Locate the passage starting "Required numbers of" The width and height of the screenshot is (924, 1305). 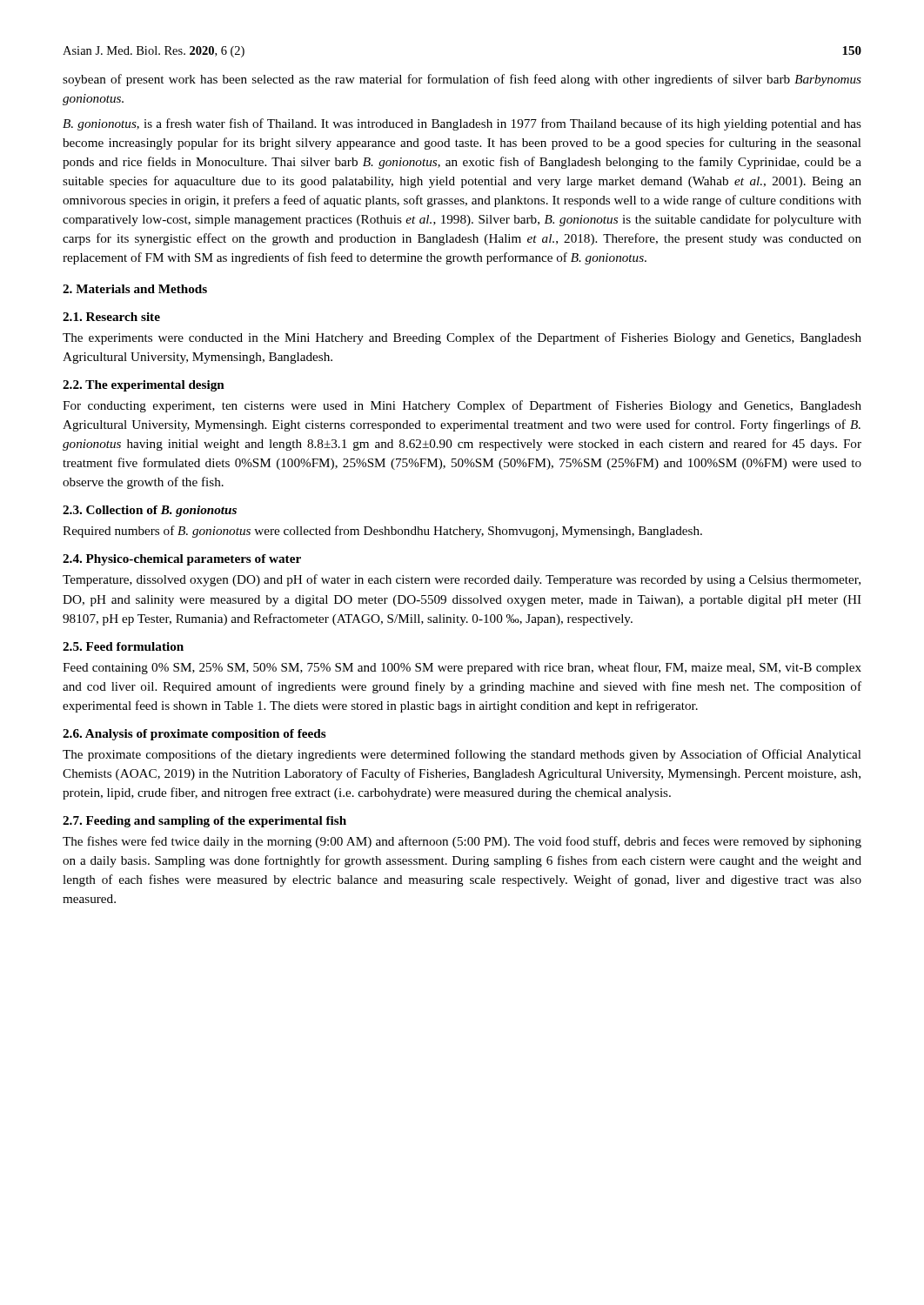[462, 531]
